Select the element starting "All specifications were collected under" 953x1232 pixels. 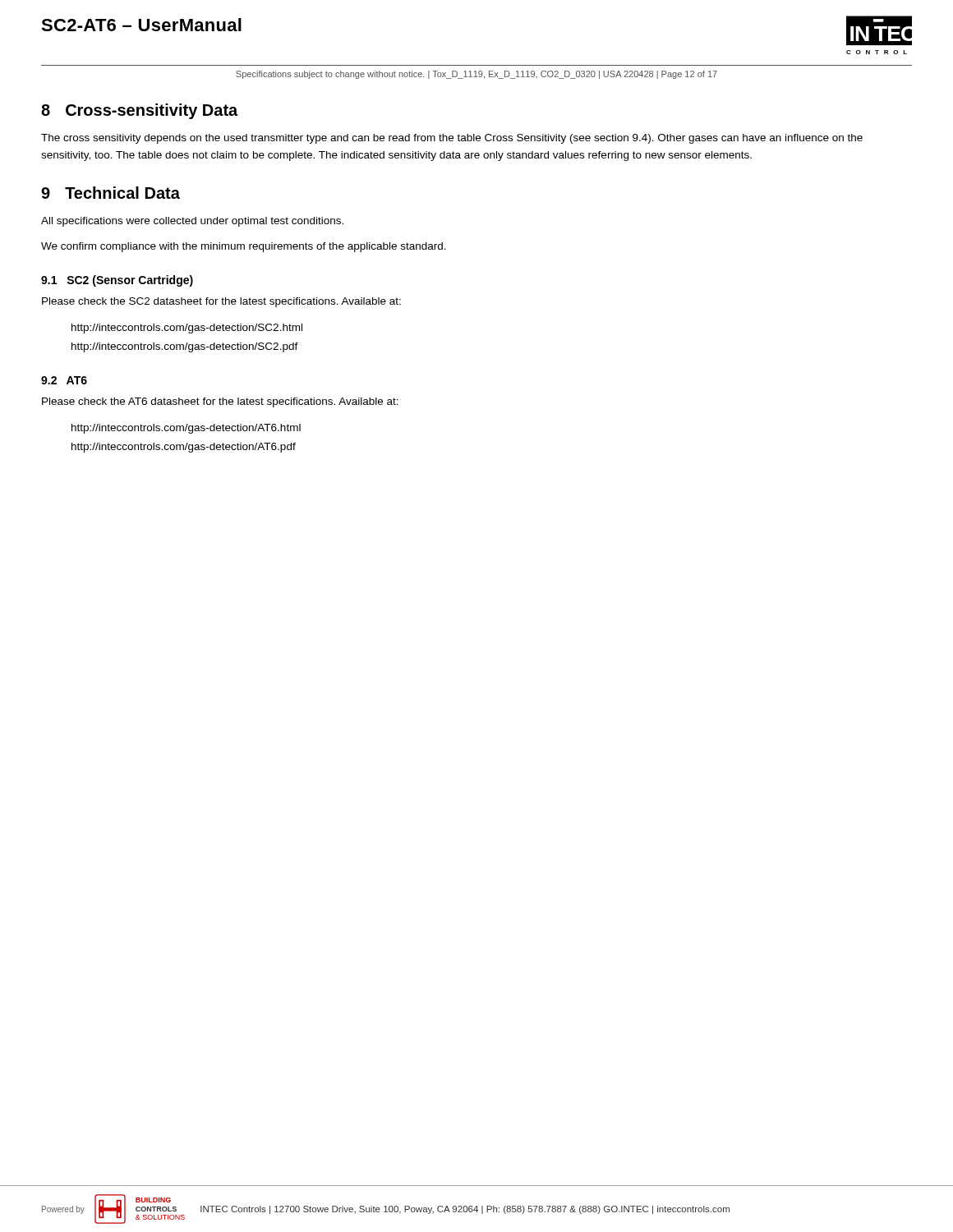(x=193, y=220)
